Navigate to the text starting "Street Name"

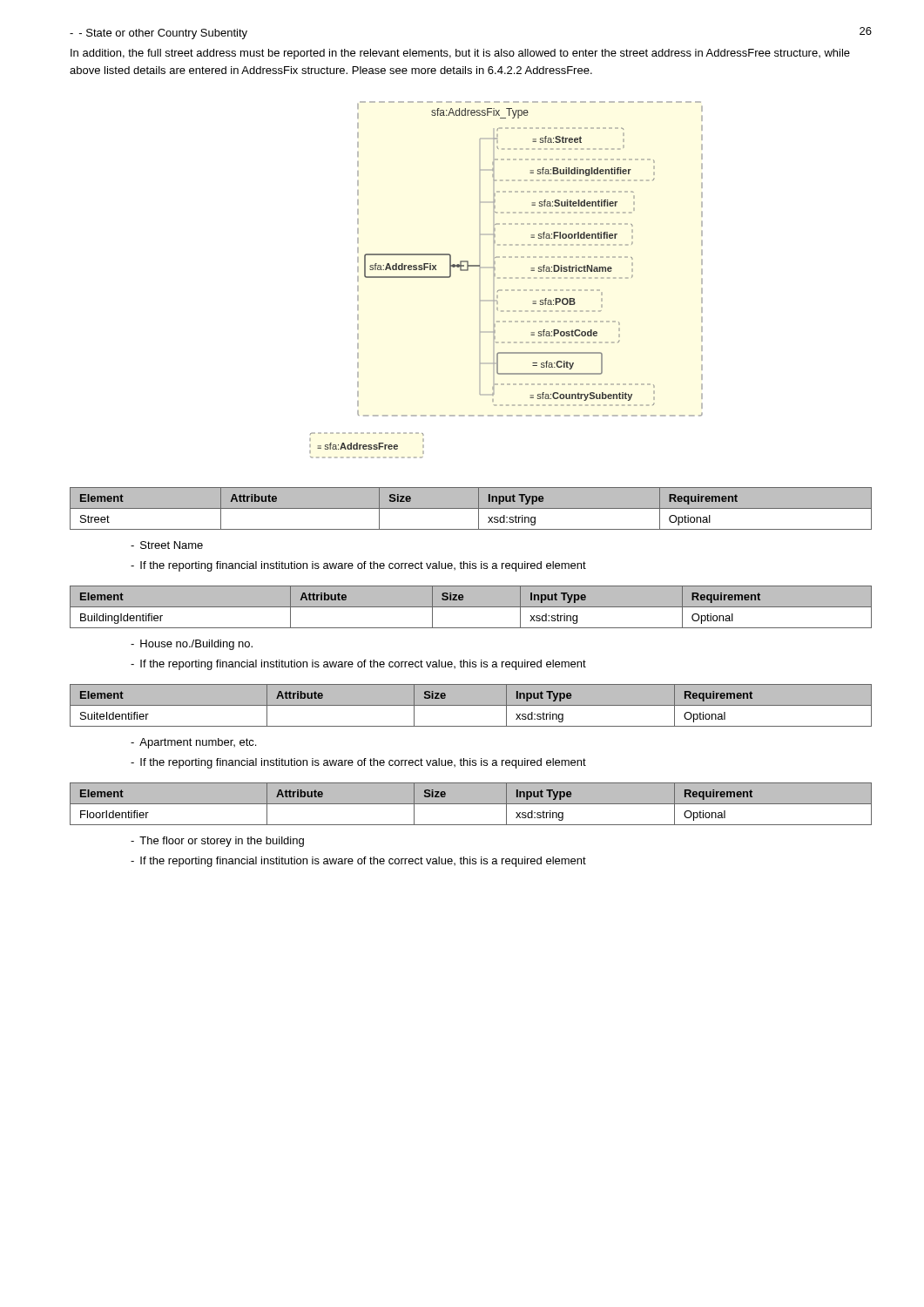[x=171, y=545]
